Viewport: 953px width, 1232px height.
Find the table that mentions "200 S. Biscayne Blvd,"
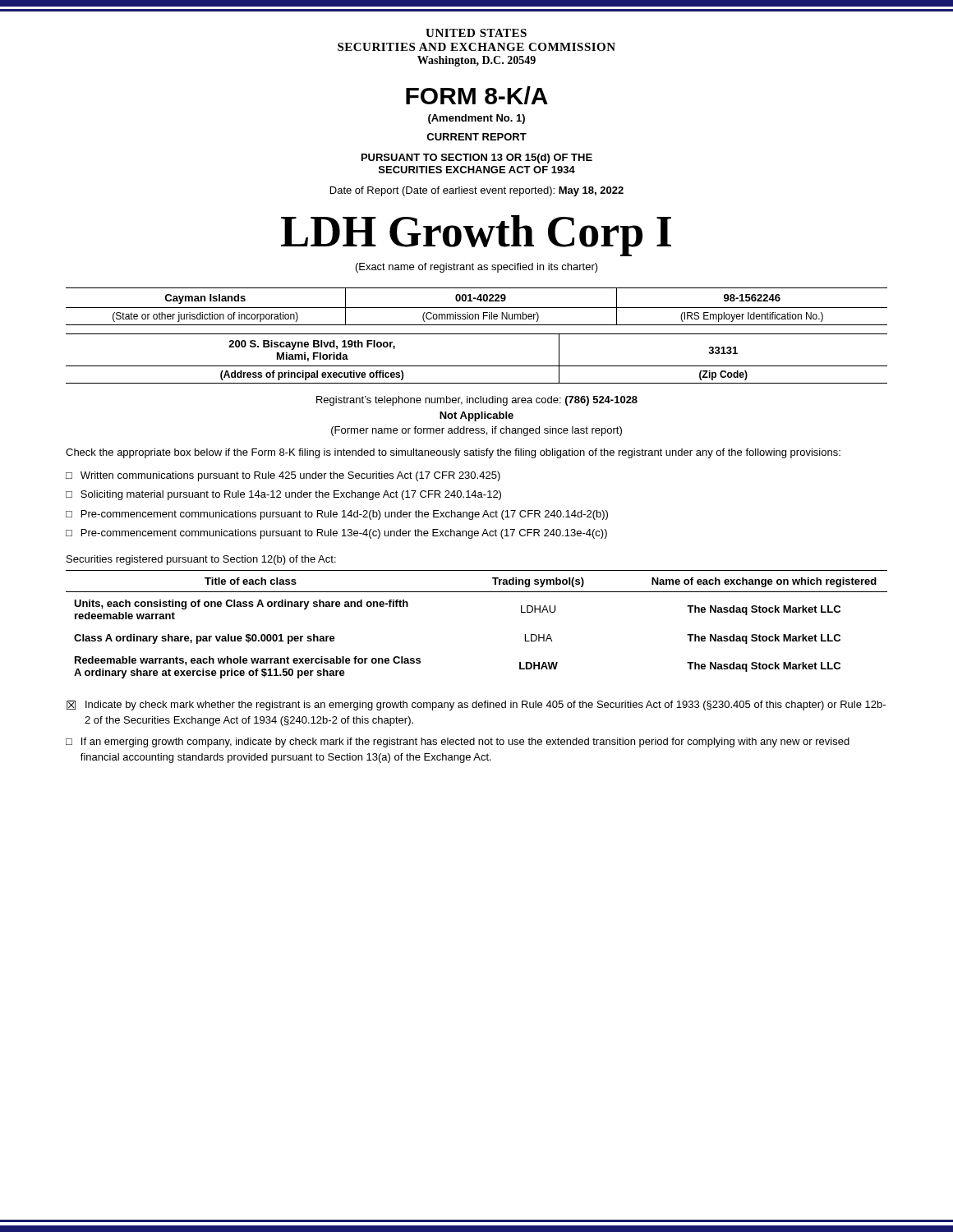[476, 359]
